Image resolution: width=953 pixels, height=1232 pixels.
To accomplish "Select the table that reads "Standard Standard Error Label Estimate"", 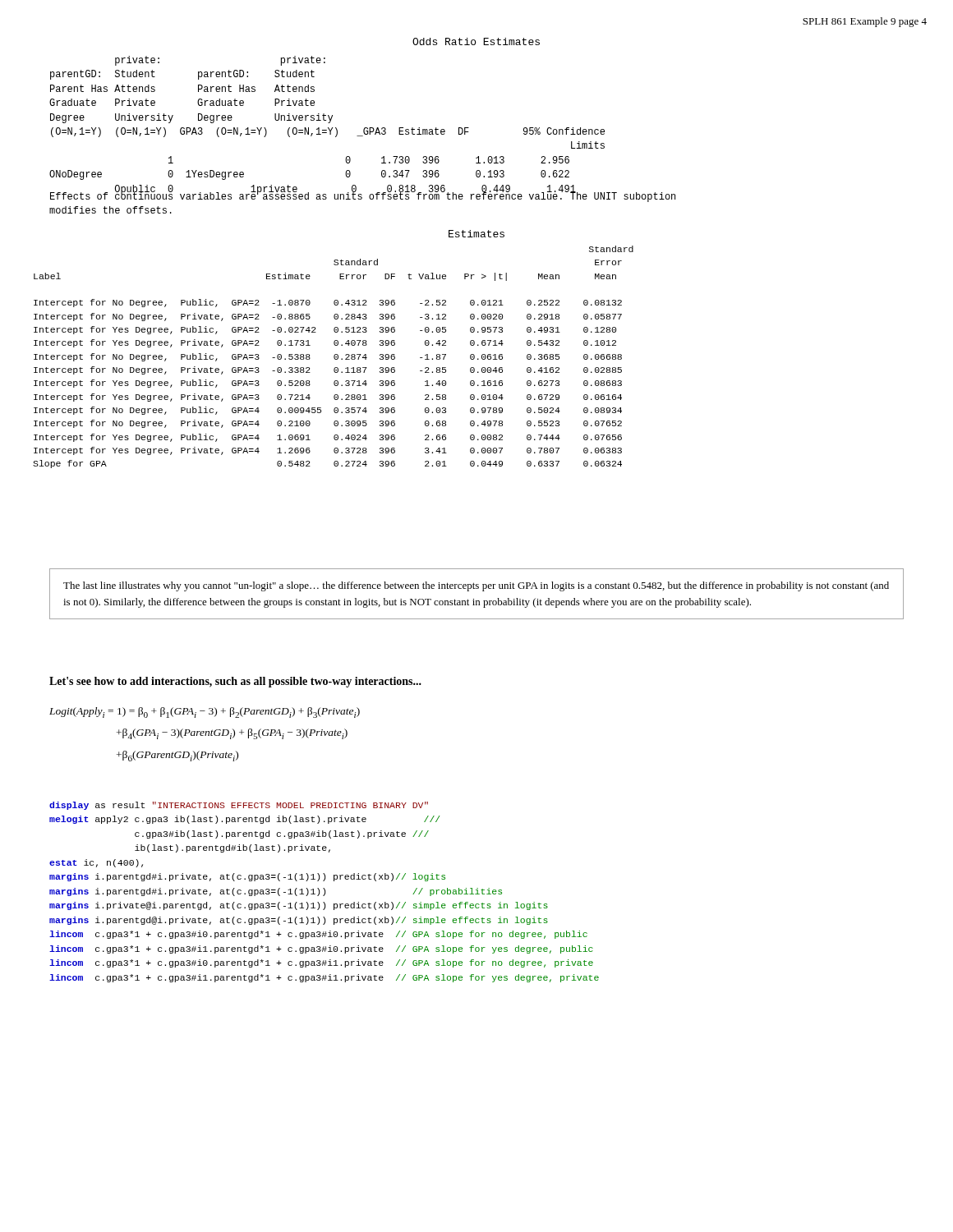I will (485, 357).
